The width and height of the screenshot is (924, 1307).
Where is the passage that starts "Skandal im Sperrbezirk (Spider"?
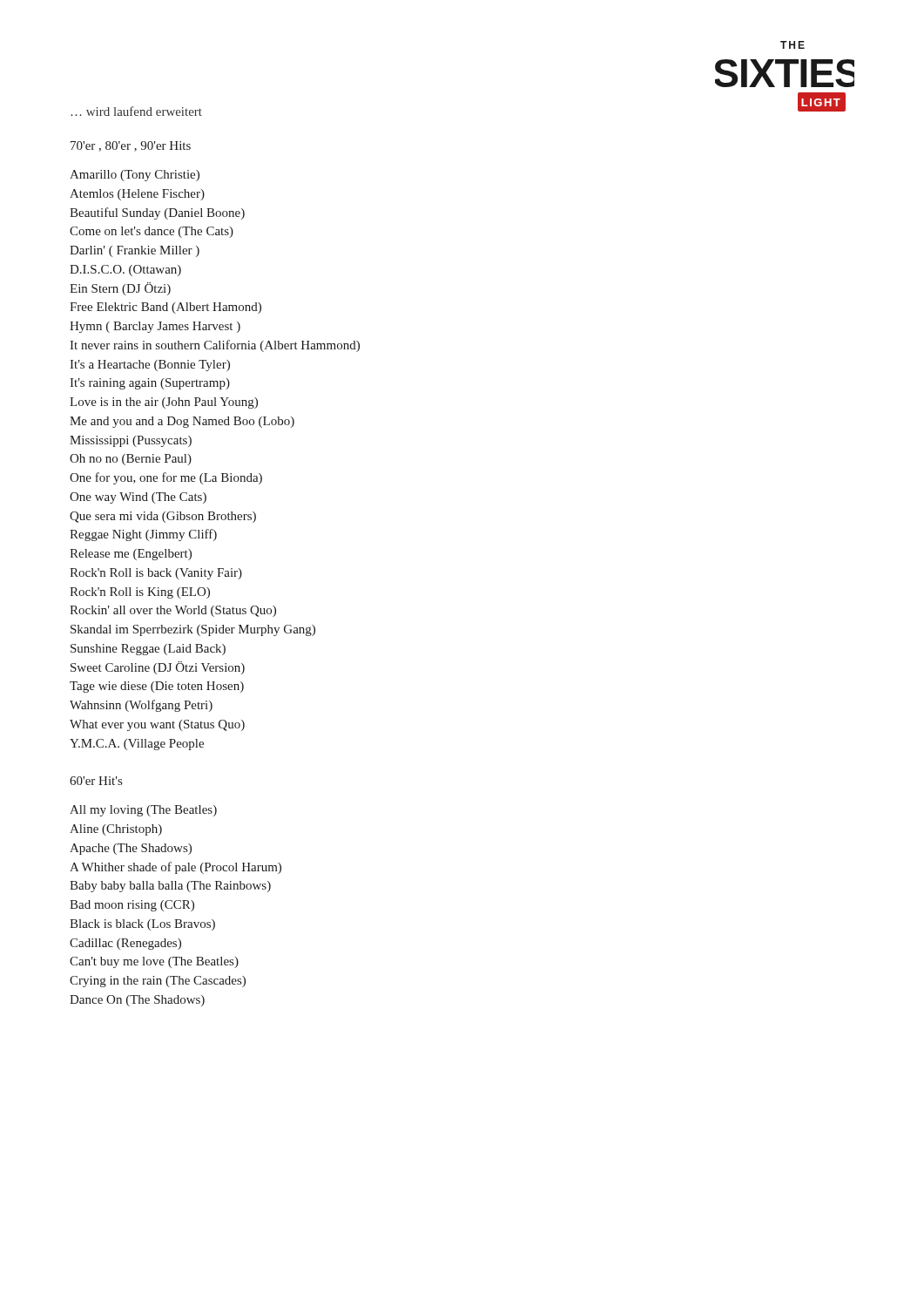tap(193, 629)
